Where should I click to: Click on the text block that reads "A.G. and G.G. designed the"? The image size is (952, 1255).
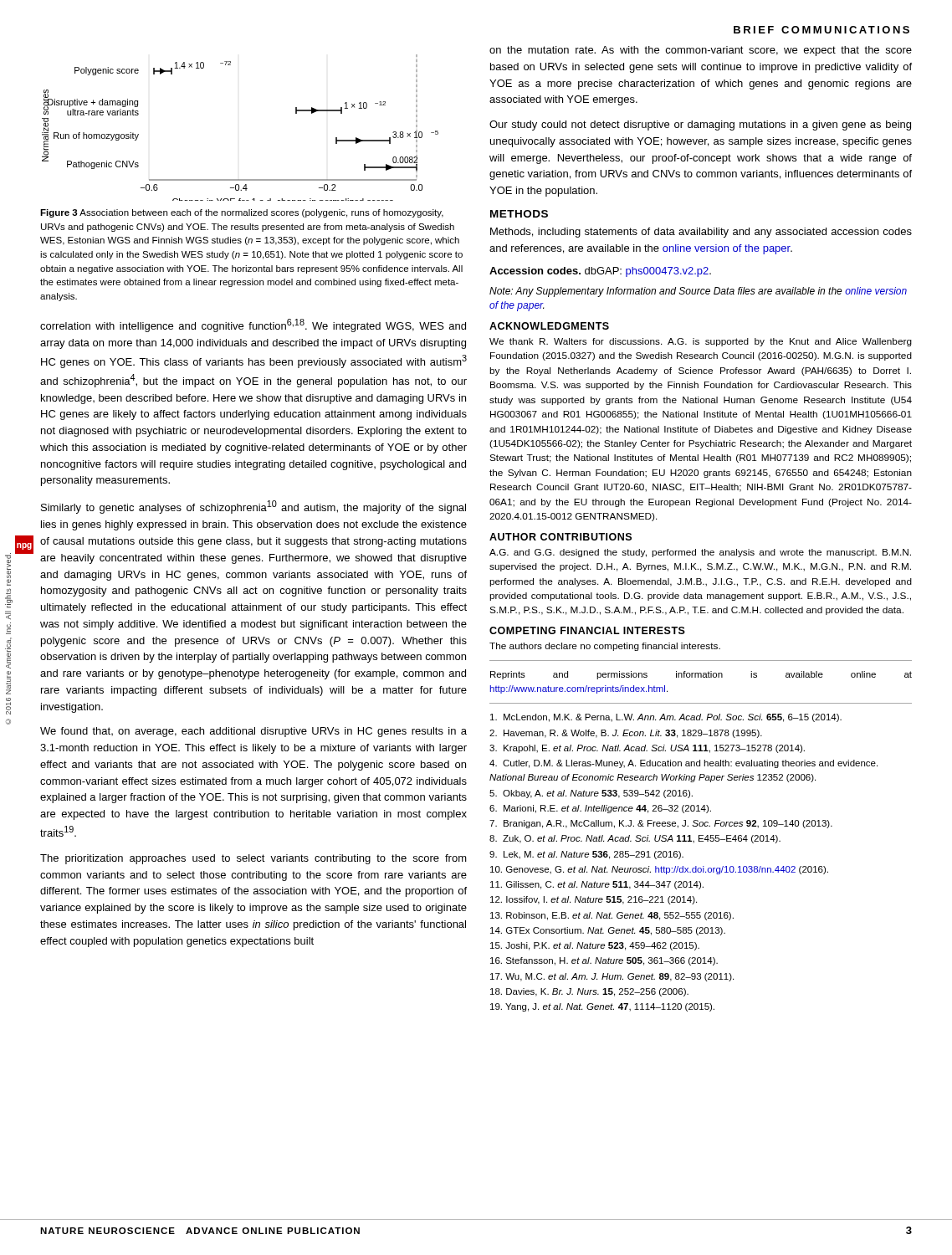(x=701, y=581)
